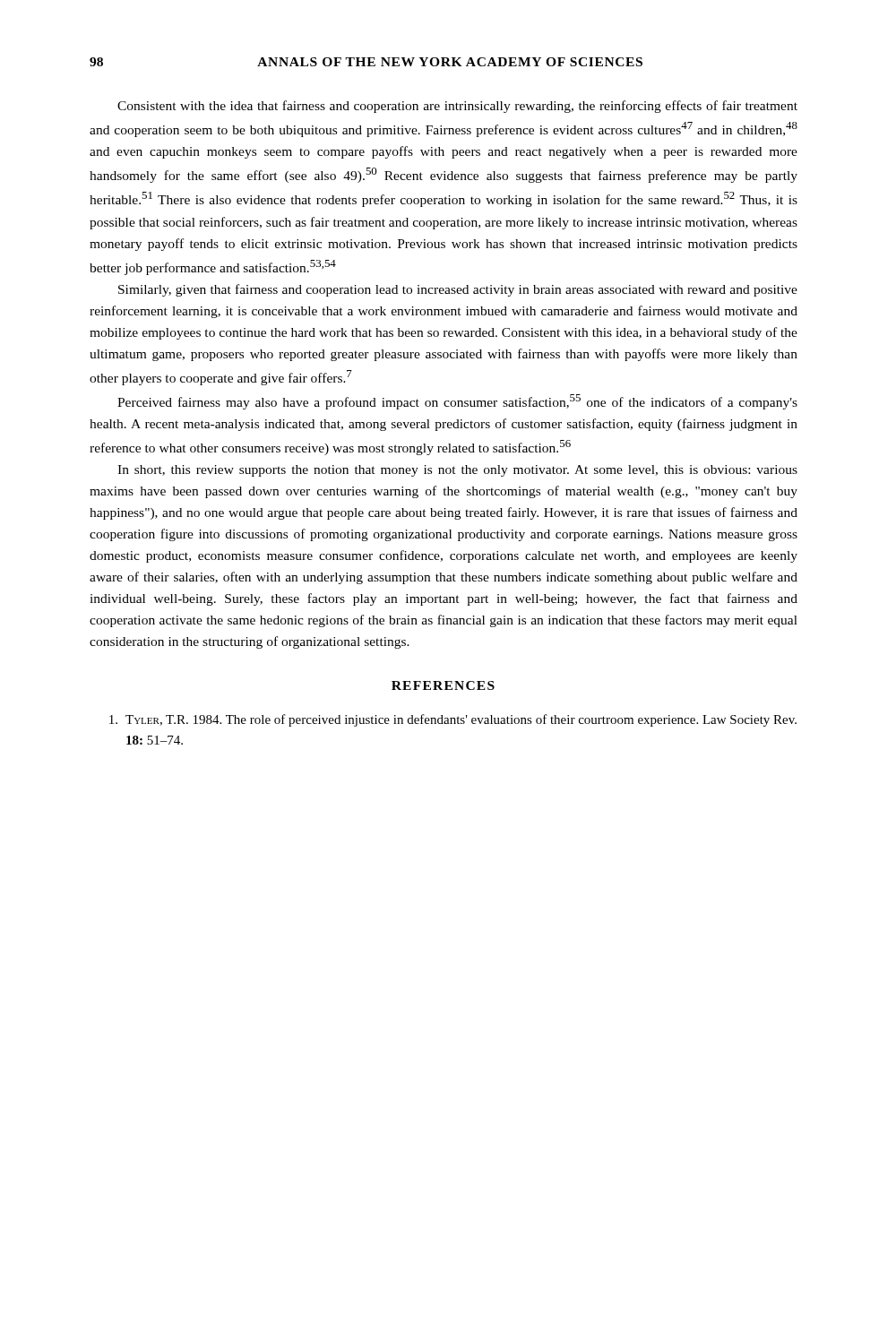Screen dimensions: 1344x896
Task: Locate the block starting "In short, this review"
Action: coord(444,556)
